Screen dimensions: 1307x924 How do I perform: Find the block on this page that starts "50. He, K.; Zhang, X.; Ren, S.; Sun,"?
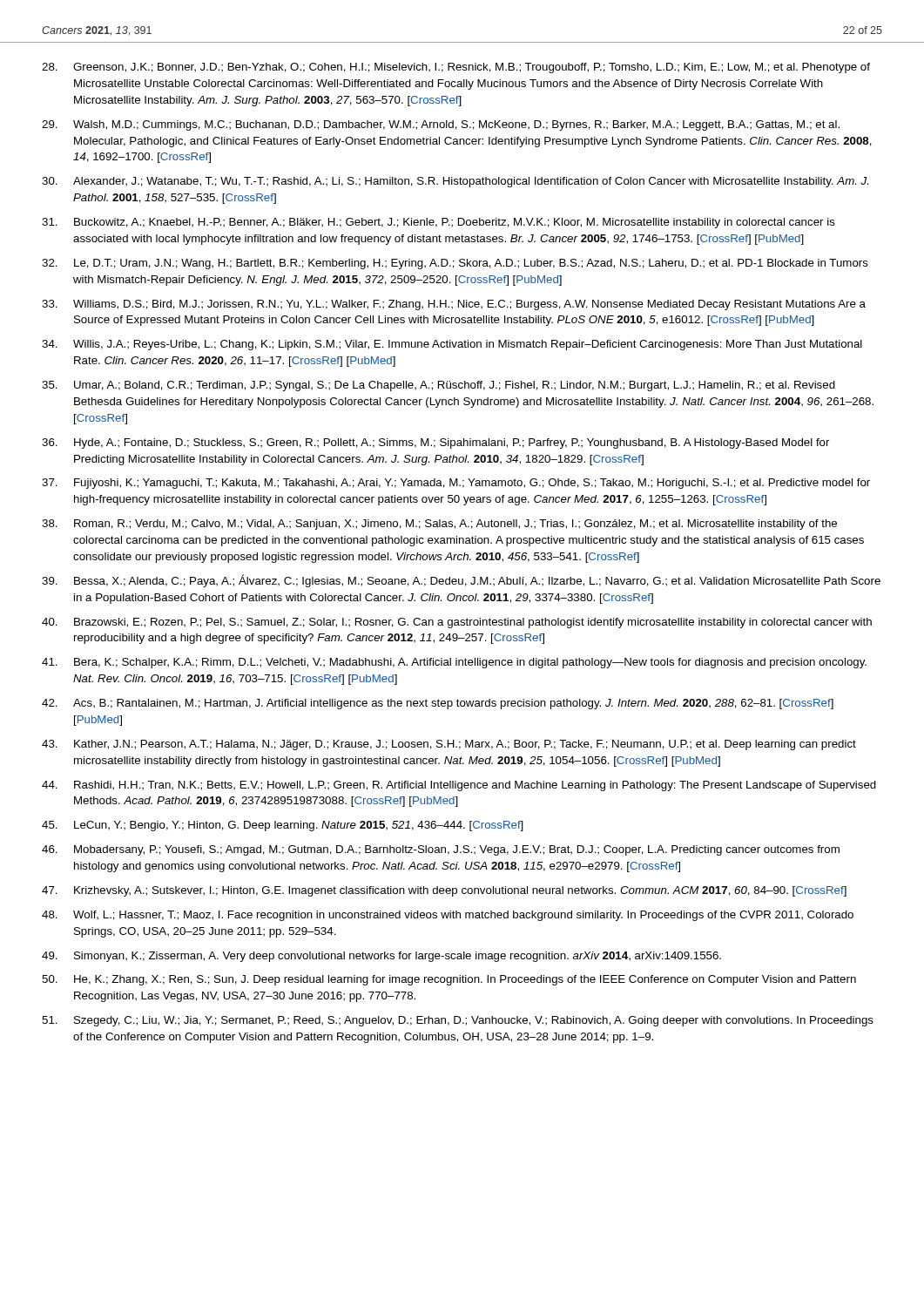click(x=462, y=988)
